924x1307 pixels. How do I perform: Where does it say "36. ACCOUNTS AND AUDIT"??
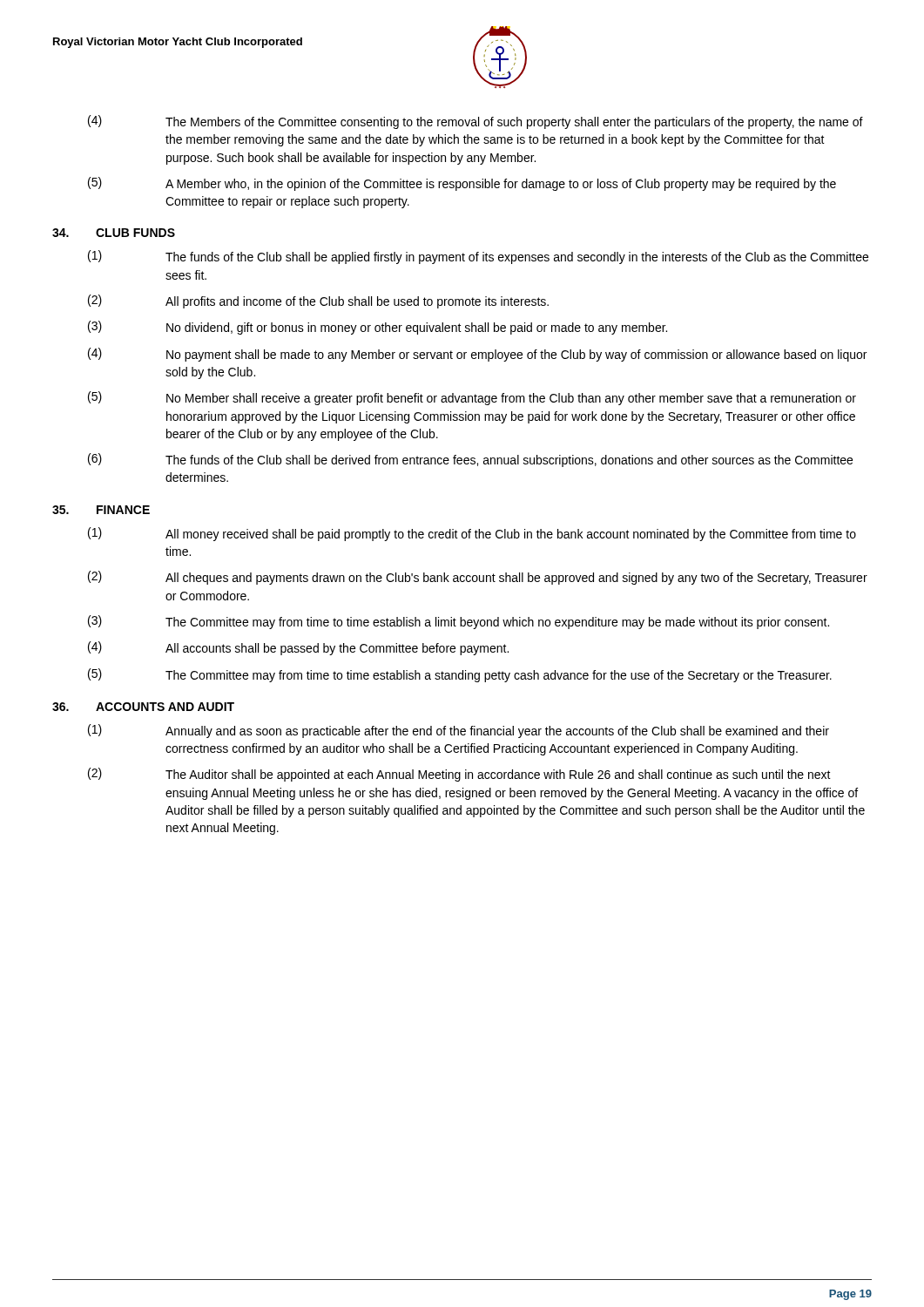coord(143,706)
